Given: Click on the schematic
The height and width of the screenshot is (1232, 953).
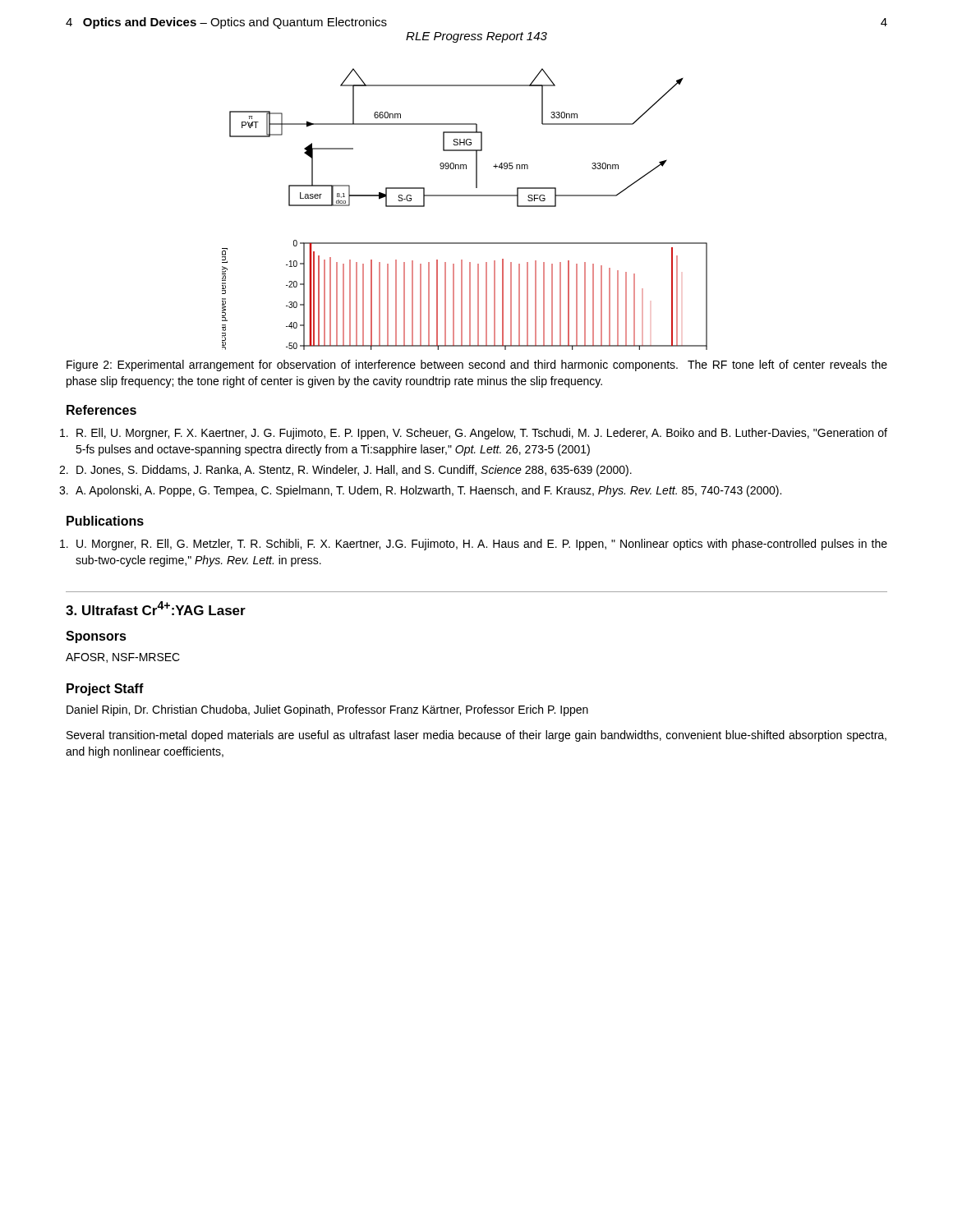Looking at the screenshot, I should click(476, 202).
